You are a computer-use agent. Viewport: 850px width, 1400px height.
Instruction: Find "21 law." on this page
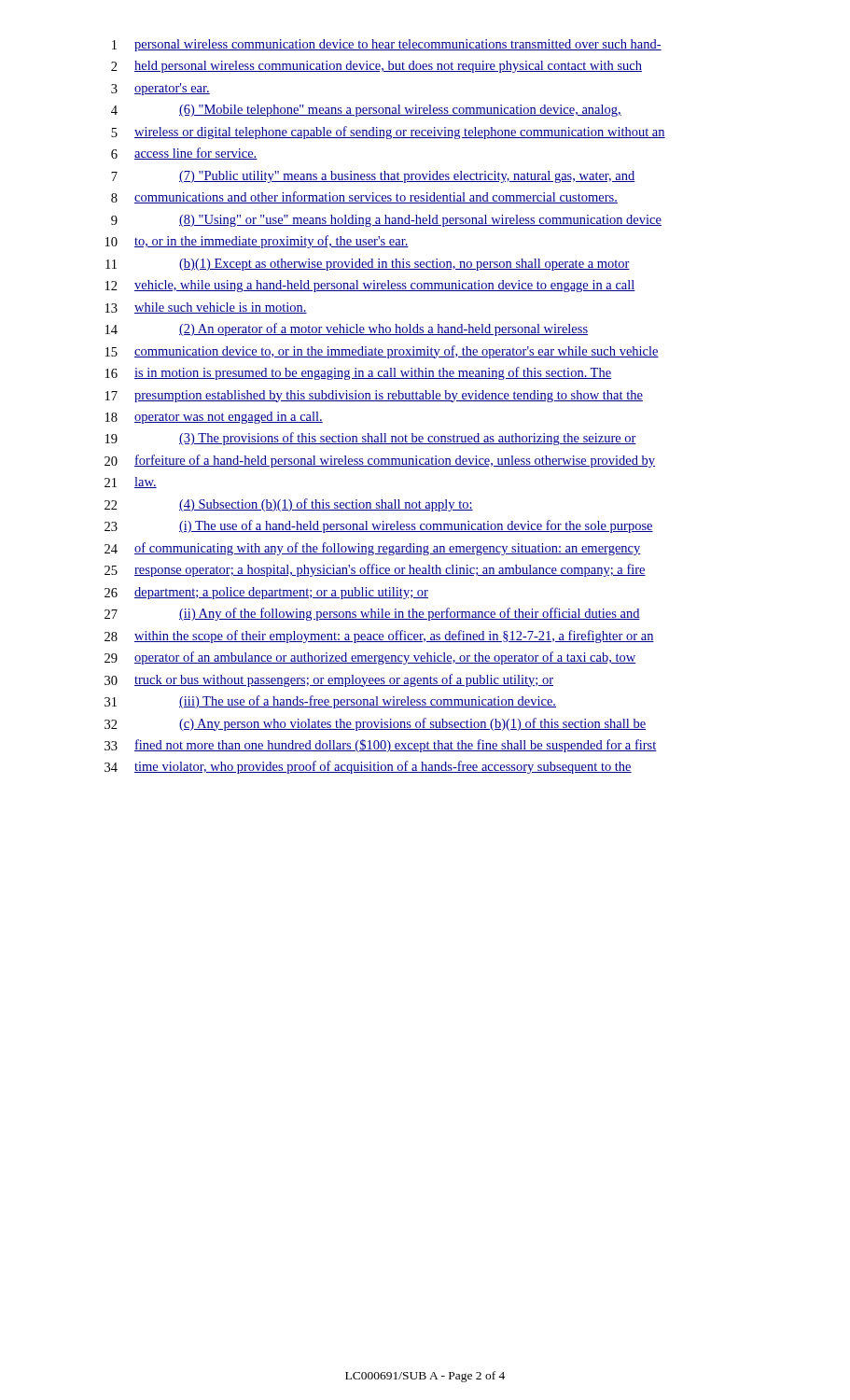point(146,482)
